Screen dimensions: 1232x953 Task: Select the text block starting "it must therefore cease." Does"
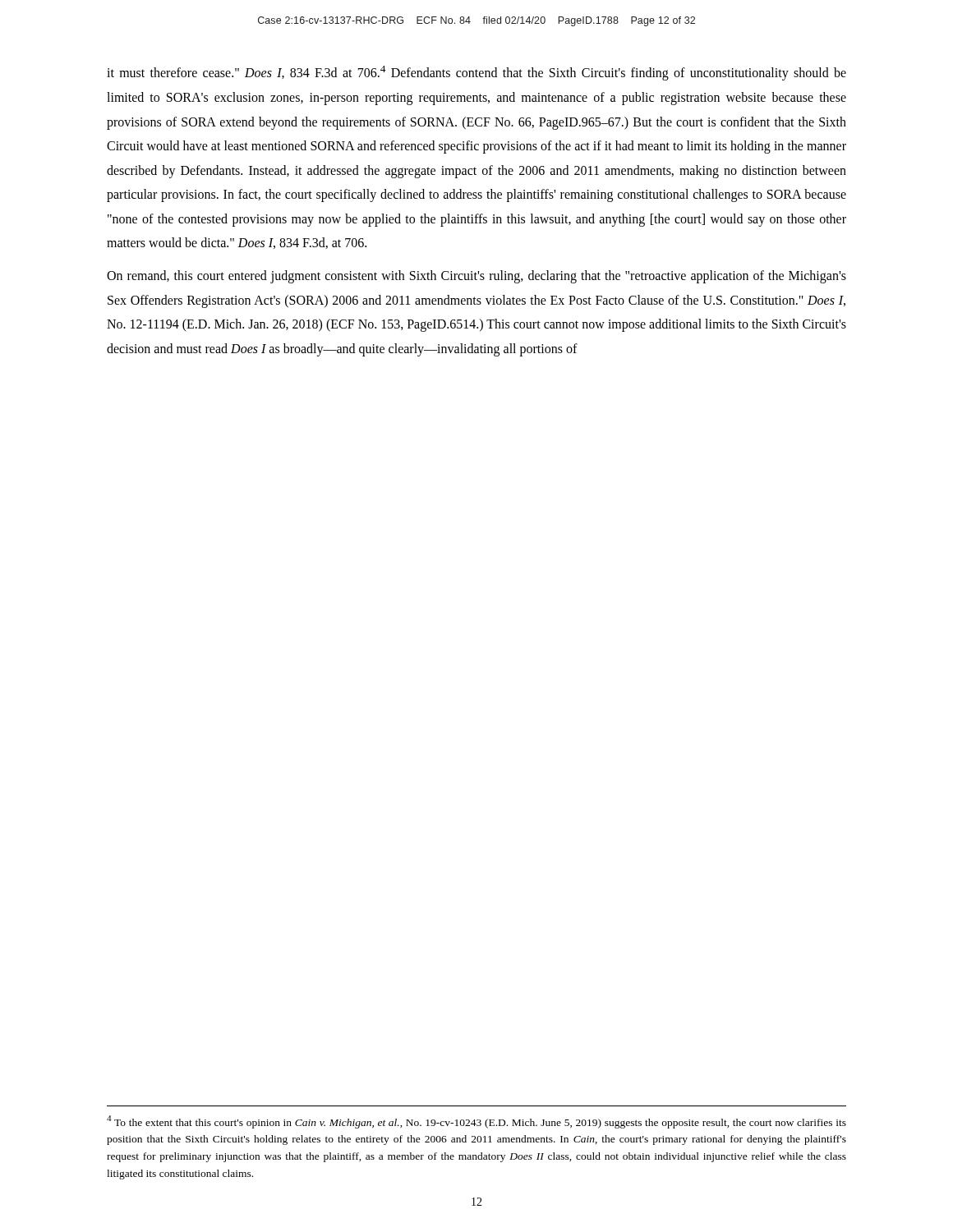click(476, 157)
